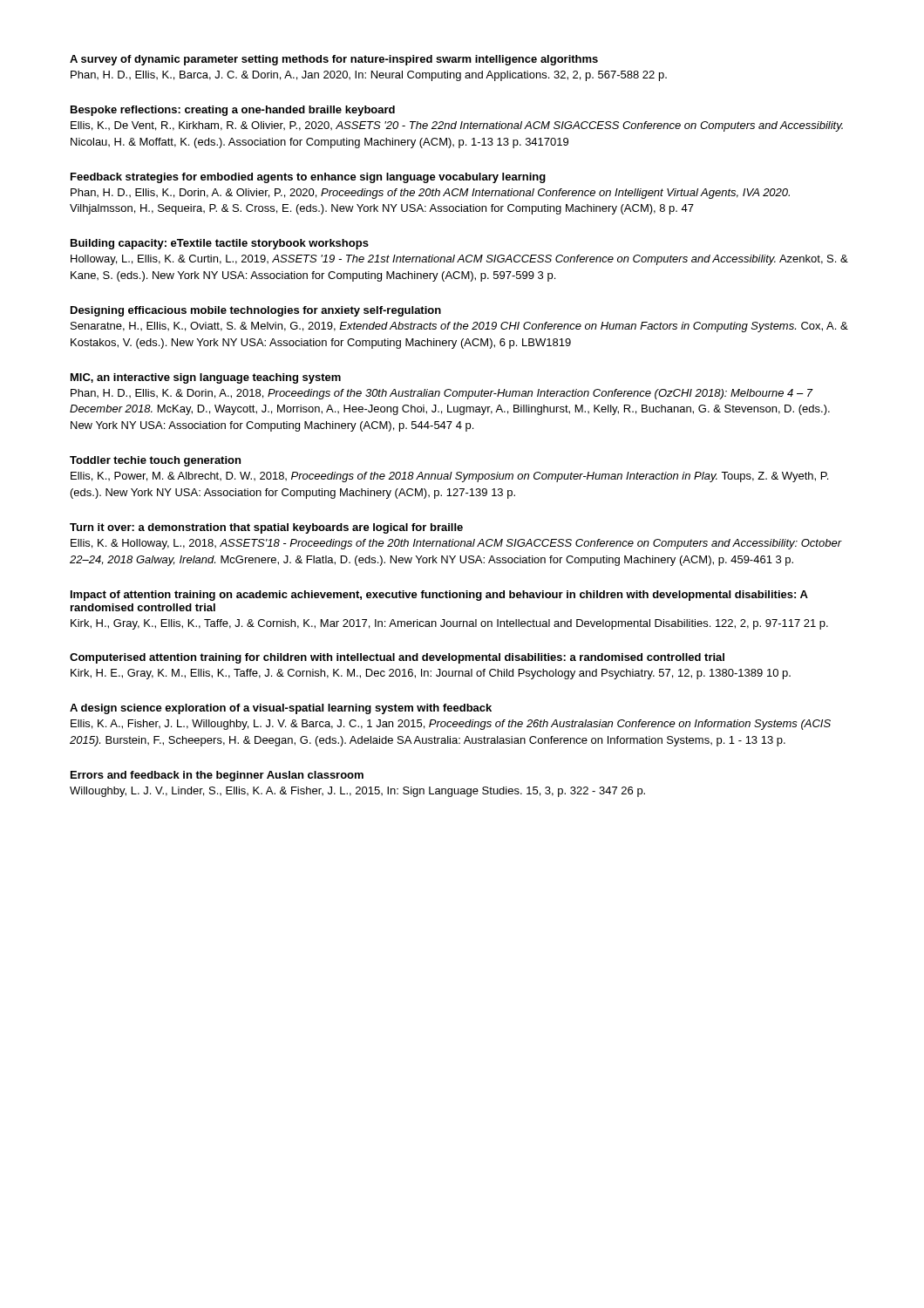This screenshot has width=924, height=1308.
Task: Select the text starting "Bespoke reflections: creating"
Action: pos(462,127)
